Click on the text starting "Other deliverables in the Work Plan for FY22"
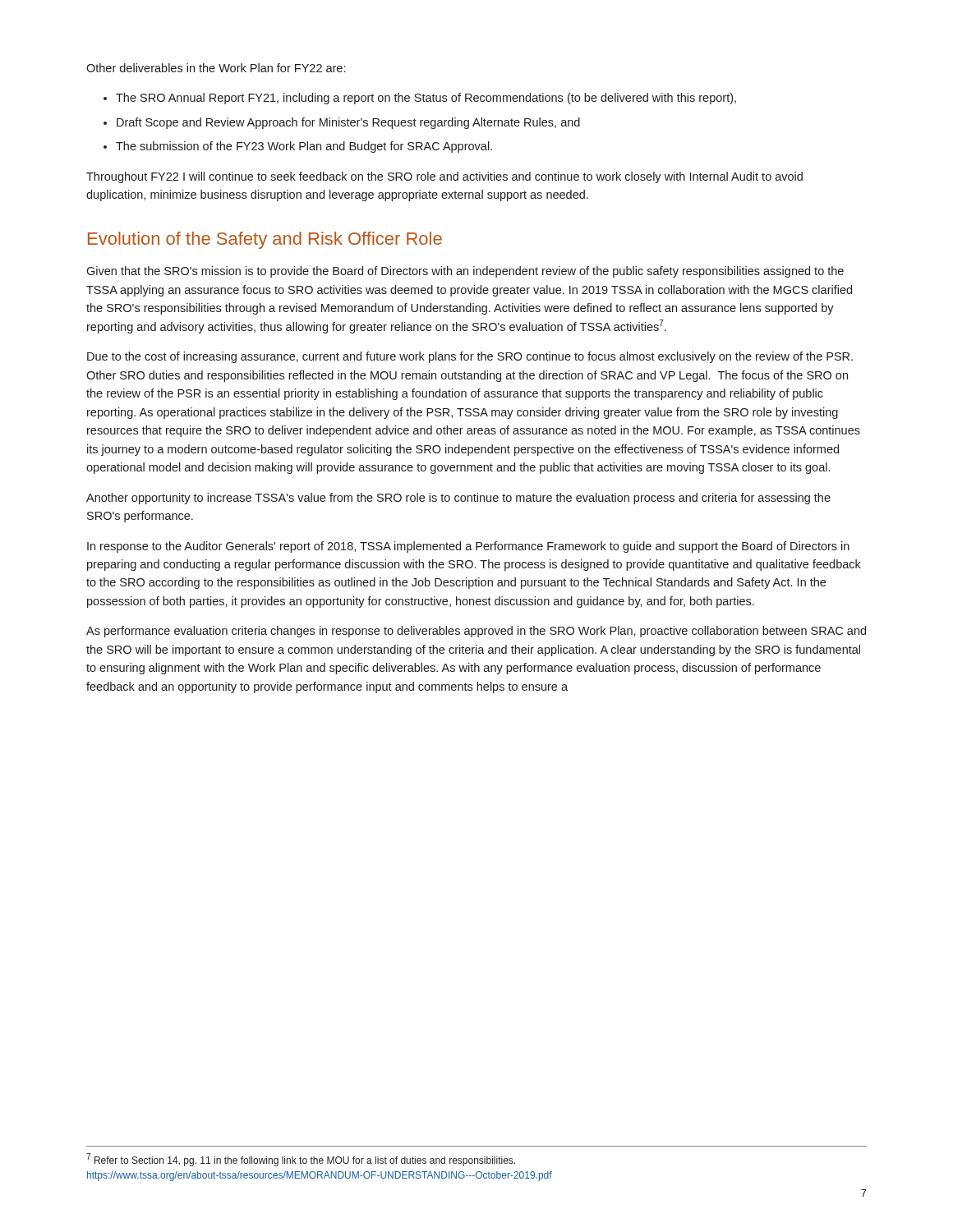This screenshot has width=953, height=1232. click(216, 68)
